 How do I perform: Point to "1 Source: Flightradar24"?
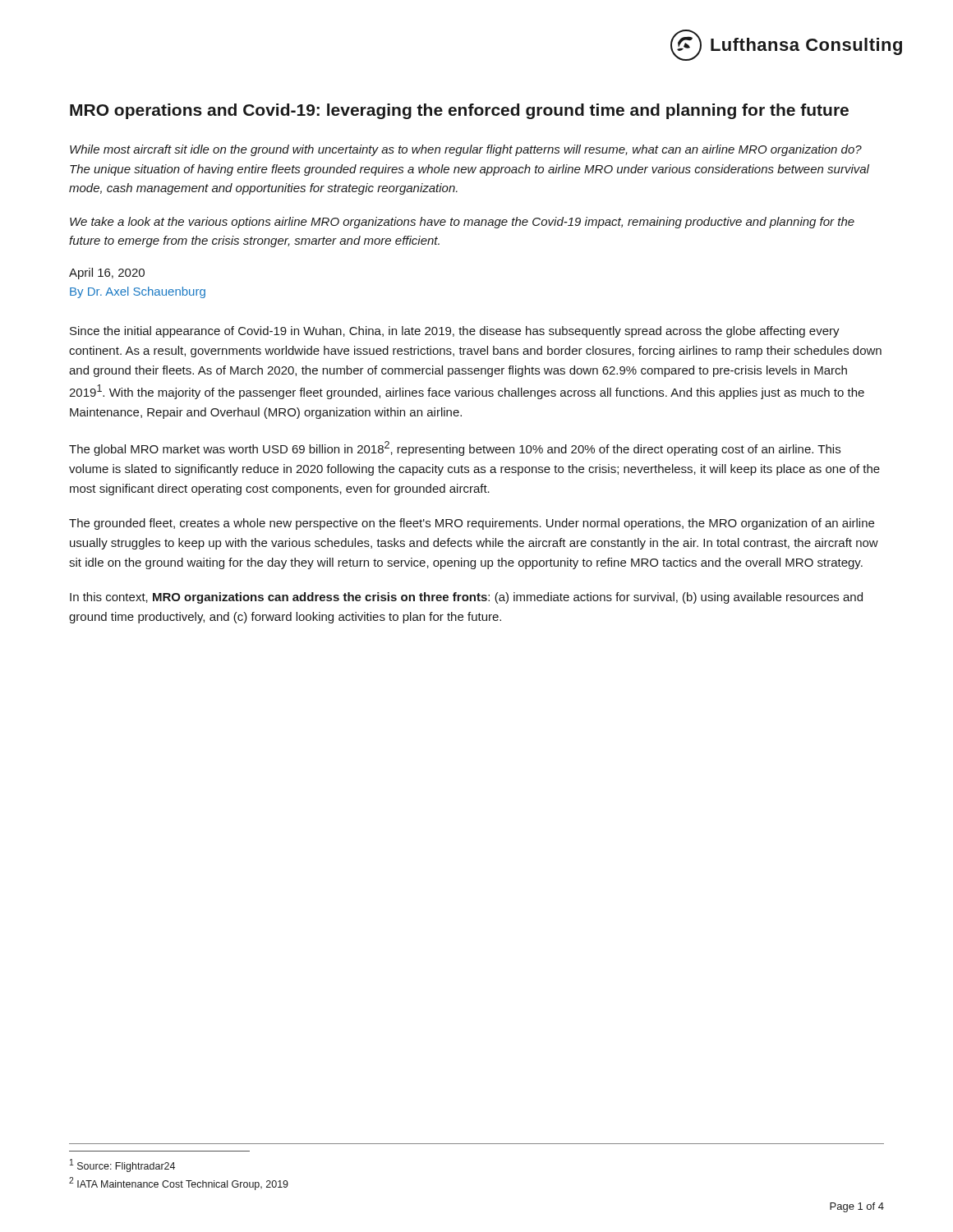[122, 1165]
